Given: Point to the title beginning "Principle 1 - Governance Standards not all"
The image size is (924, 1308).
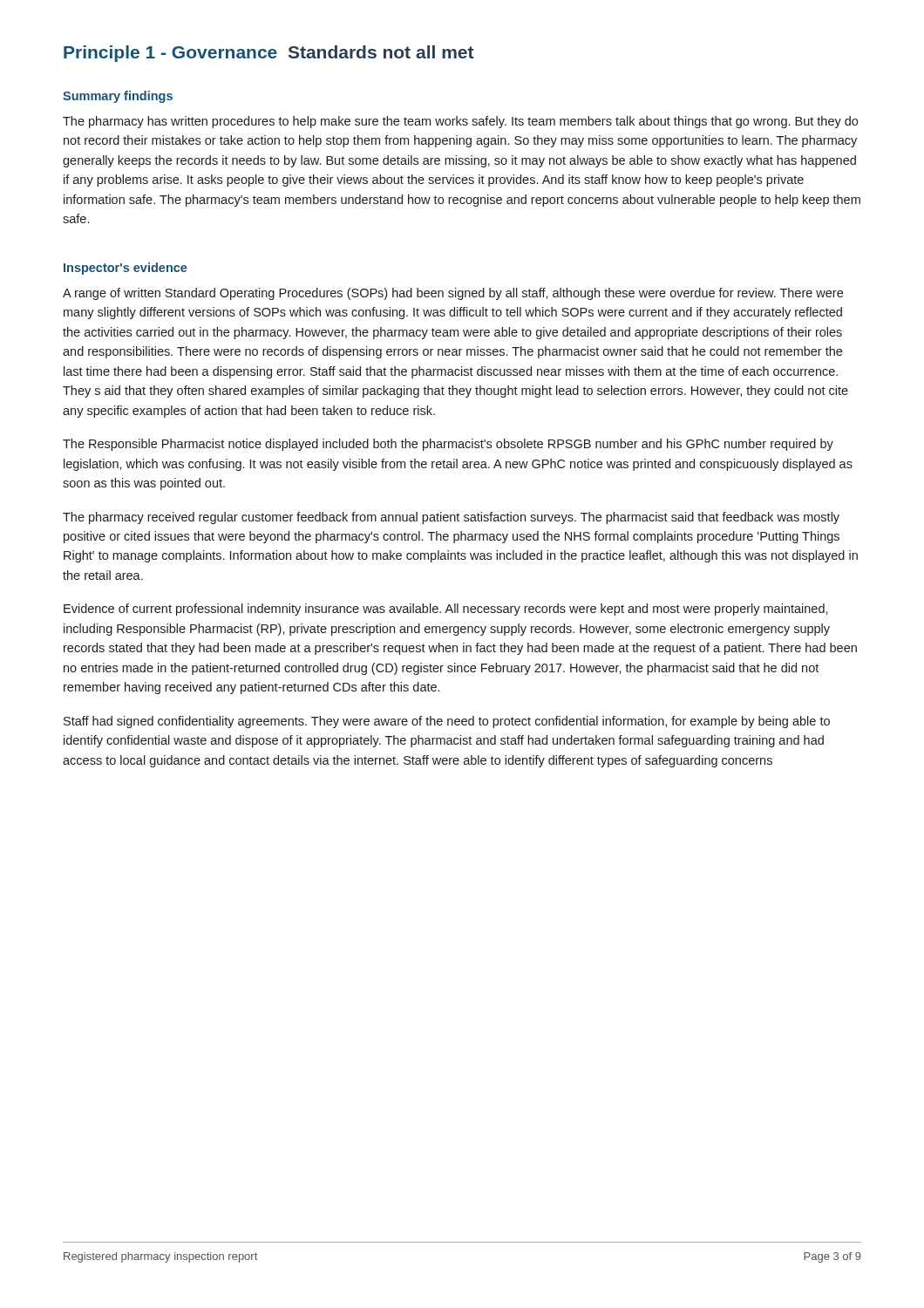Looking at the screenshot, I should [x=462, y=52].
